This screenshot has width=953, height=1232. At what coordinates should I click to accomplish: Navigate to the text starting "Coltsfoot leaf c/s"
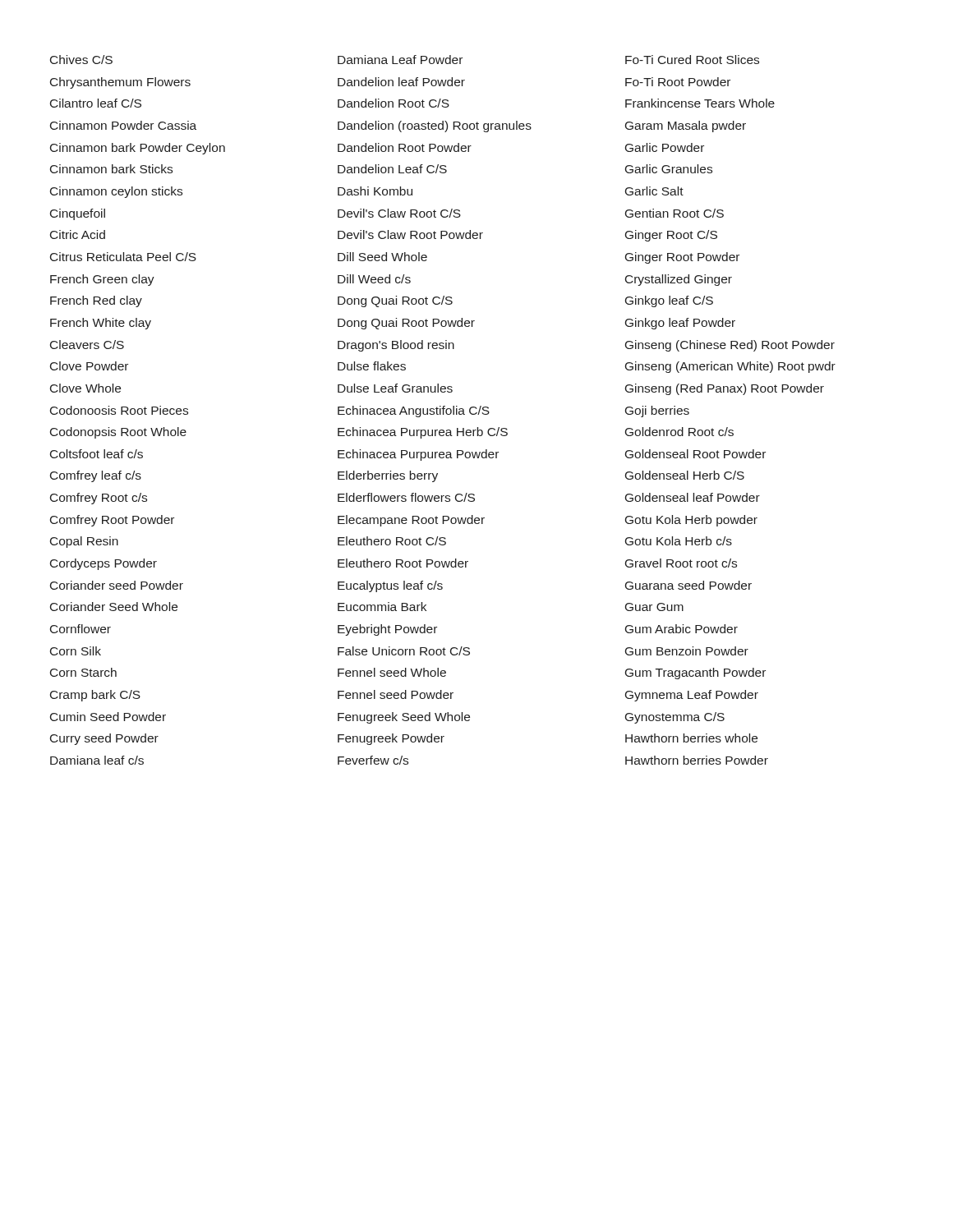pos(96,454)
